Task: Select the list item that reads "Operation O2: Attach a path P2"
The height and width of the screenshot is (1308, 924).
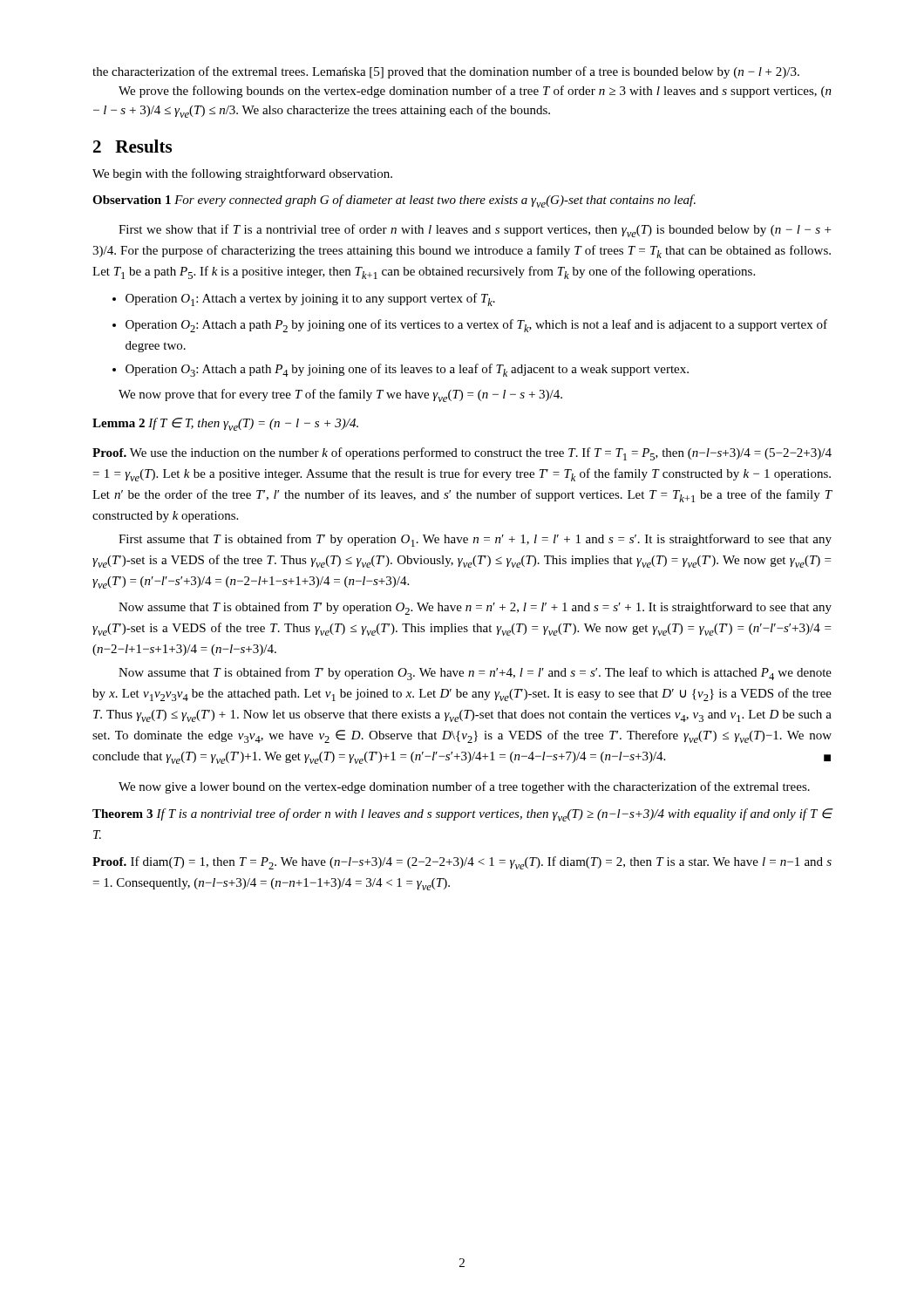Action: [478, 336]
